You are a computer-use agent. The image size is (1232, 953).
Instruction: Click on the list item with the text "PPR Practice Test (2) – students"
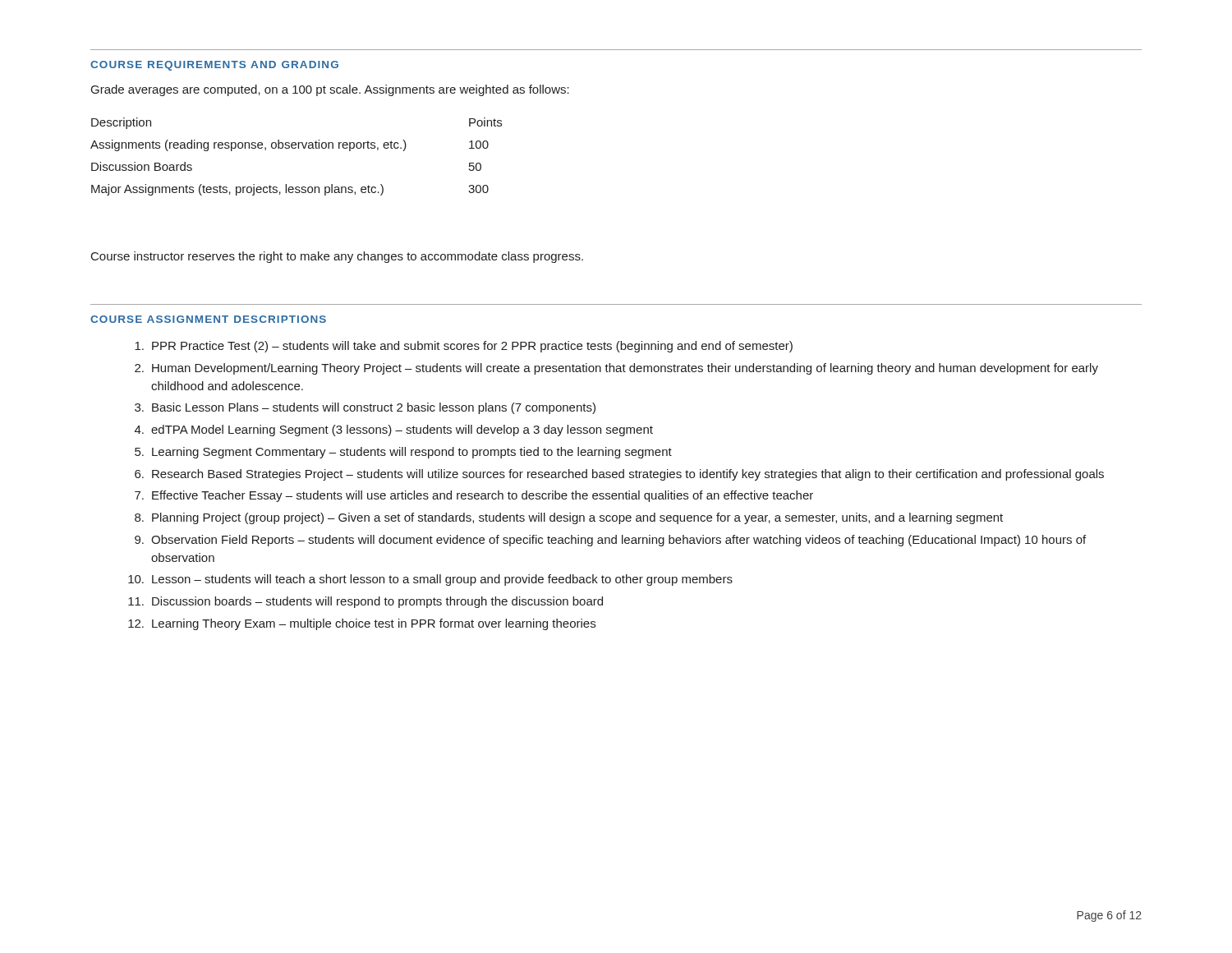pos(628,346)
